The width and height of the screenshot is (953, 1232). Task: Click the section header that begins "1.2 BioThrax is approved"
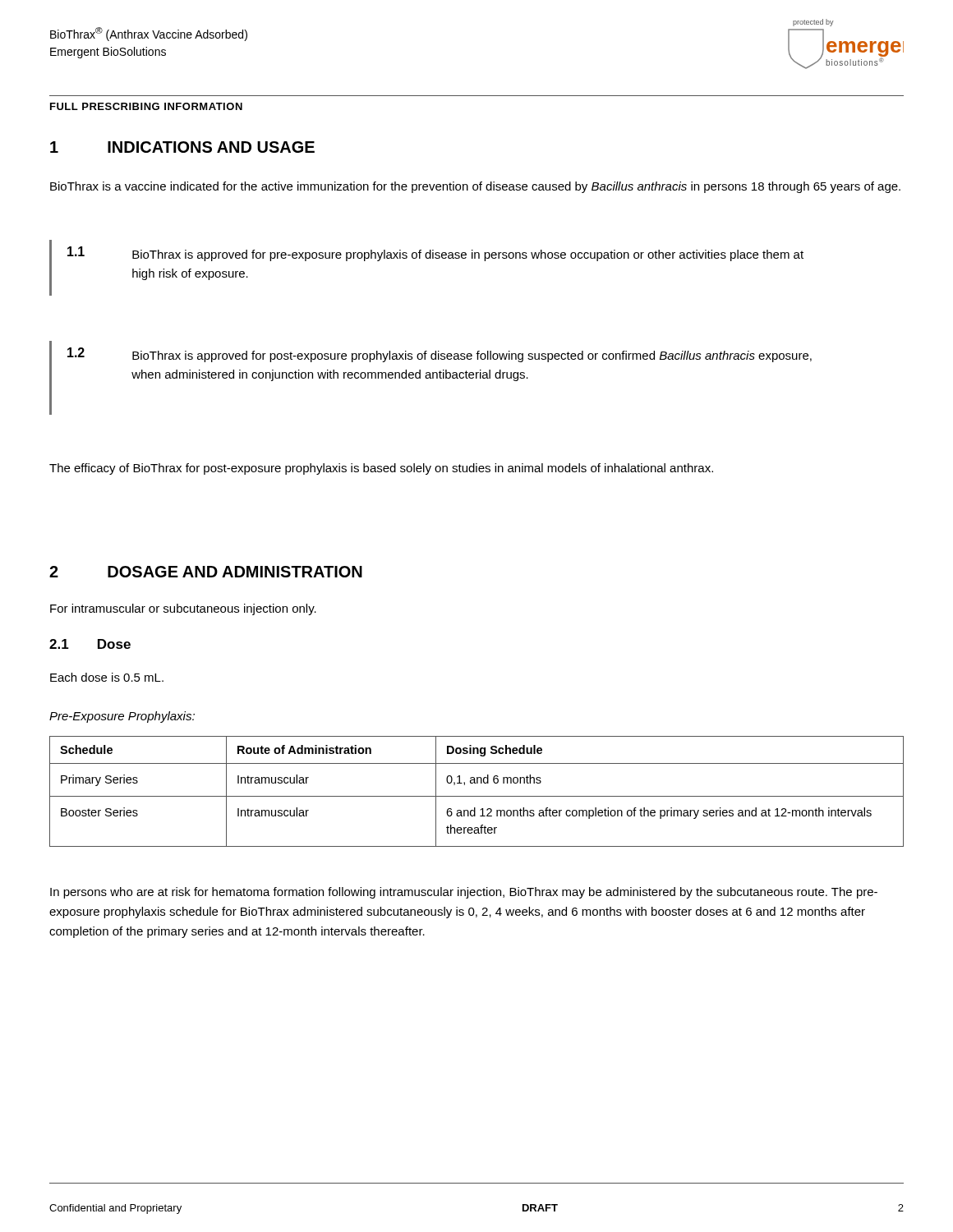444,362
